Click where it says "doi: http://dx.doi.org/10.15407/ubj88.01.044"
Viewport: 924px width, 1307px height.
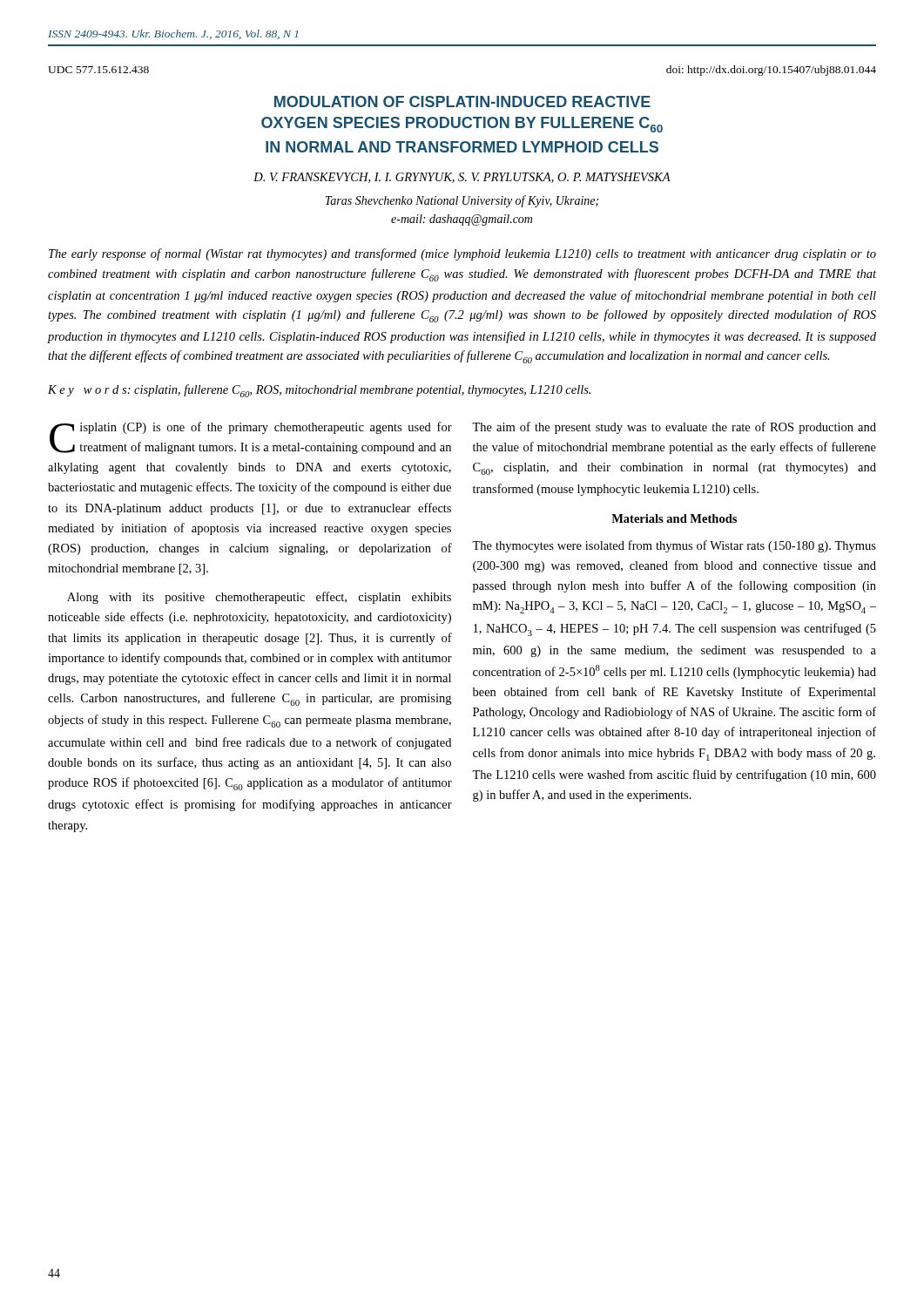[771, 69]
